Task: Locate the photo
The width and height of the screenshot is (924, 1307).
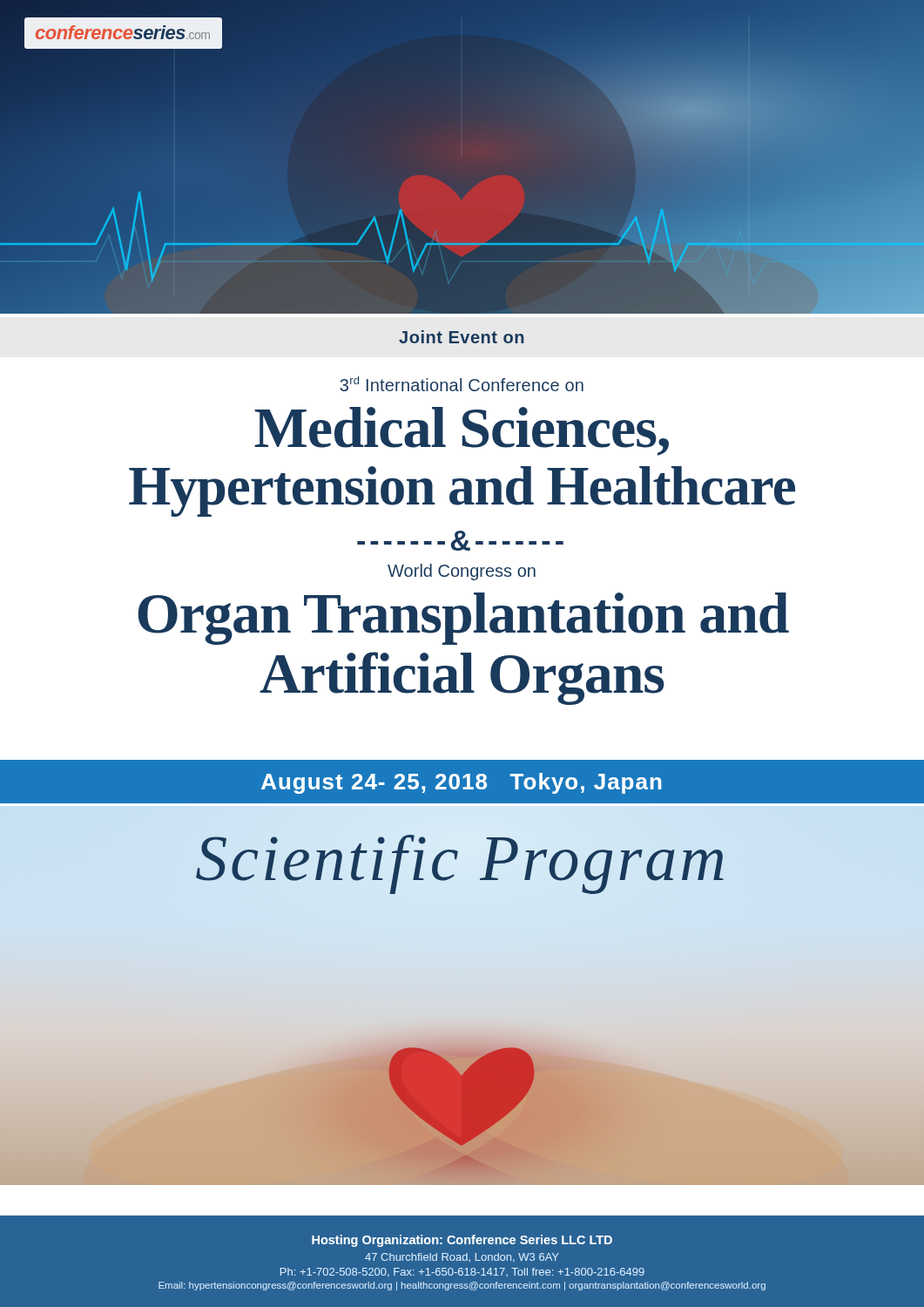Action: 462,157
